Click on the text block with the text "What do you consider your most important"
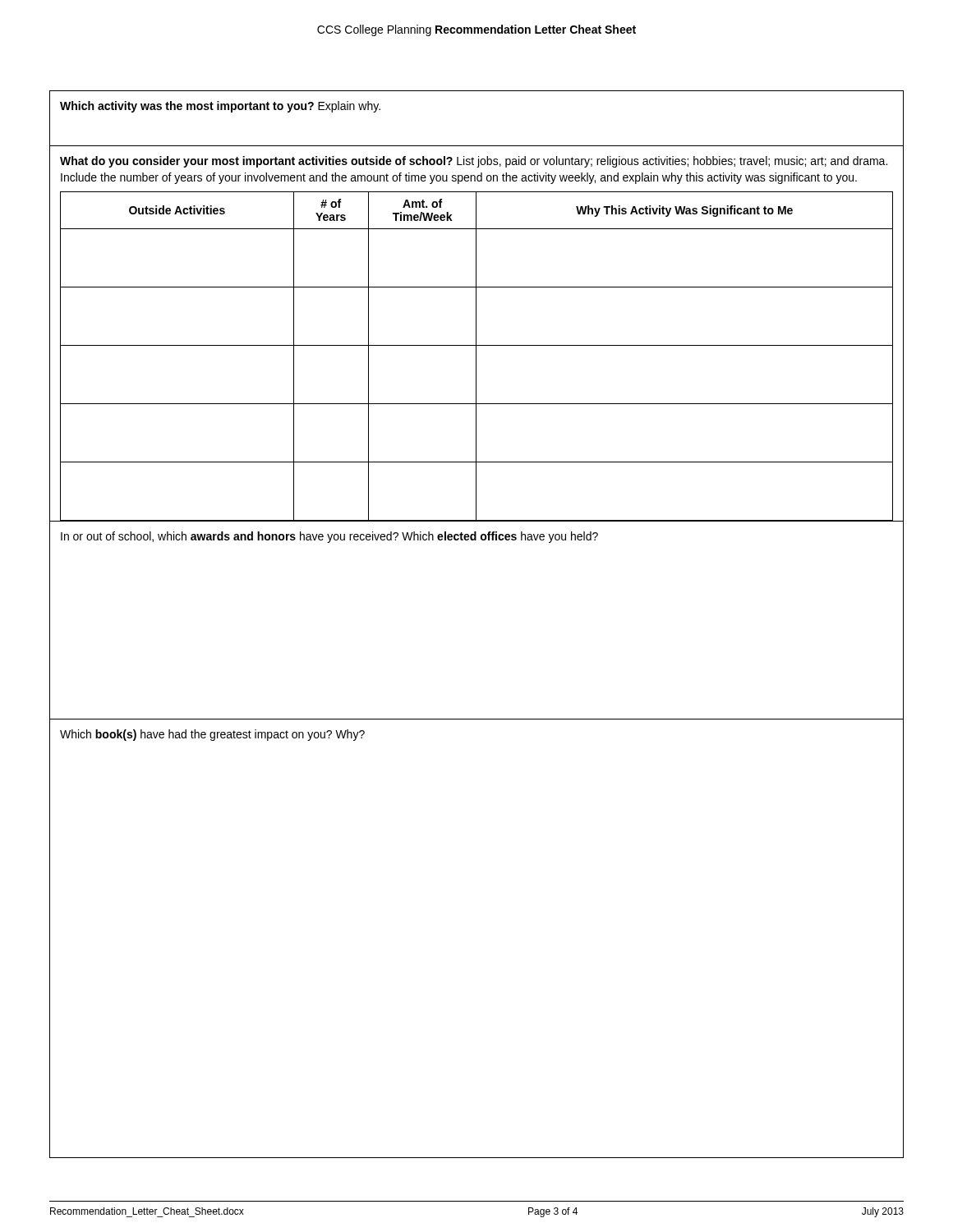The image size is (953, 1232). point(474,169)
